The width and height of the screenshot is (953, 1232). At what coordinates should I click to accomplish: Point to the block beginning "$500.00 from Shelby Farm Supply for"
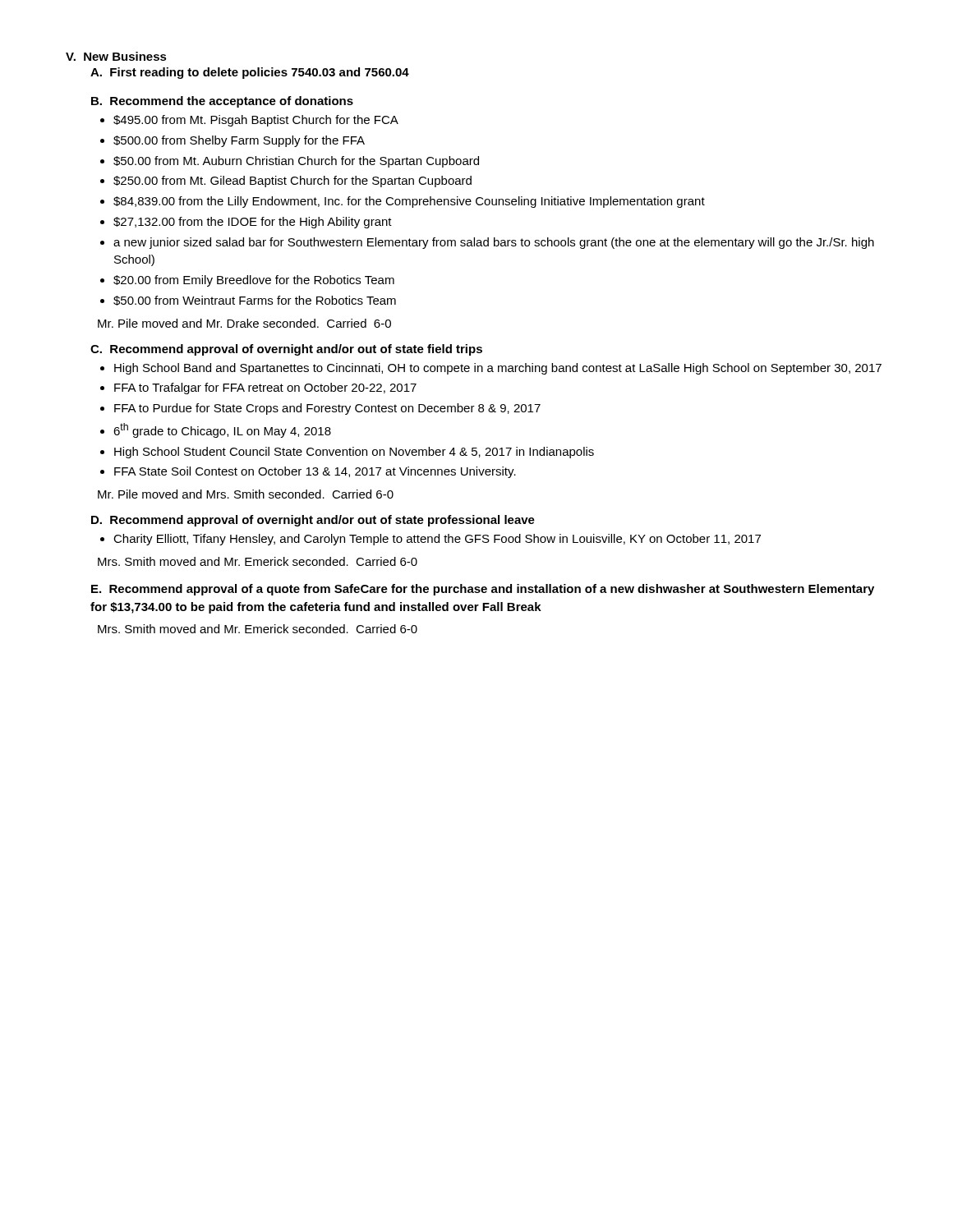tap(239, 140)
